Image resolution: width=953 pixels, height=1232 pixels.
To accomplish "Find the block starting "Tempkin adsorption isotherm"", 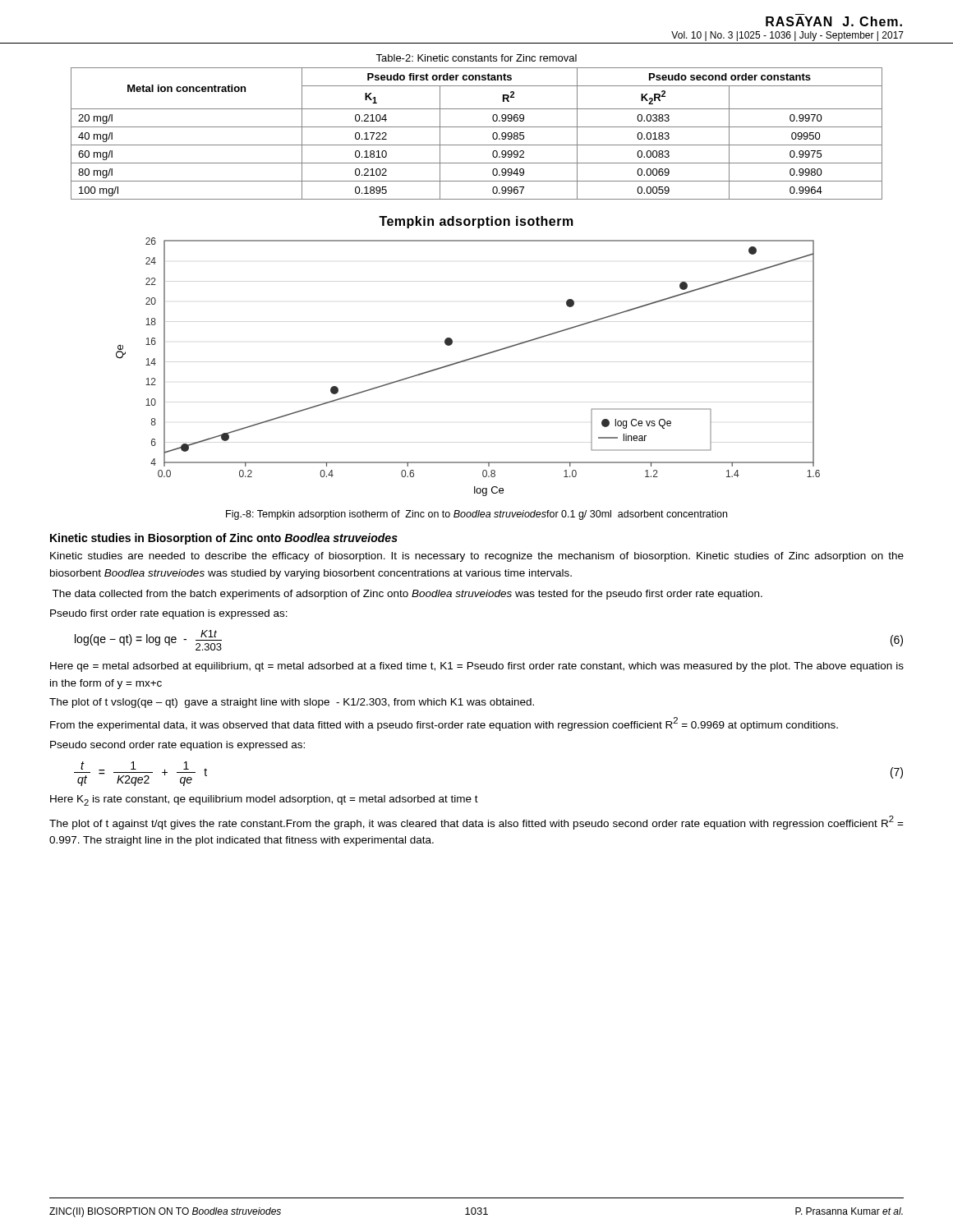I will pyautogui.click(x=476, y=221).
